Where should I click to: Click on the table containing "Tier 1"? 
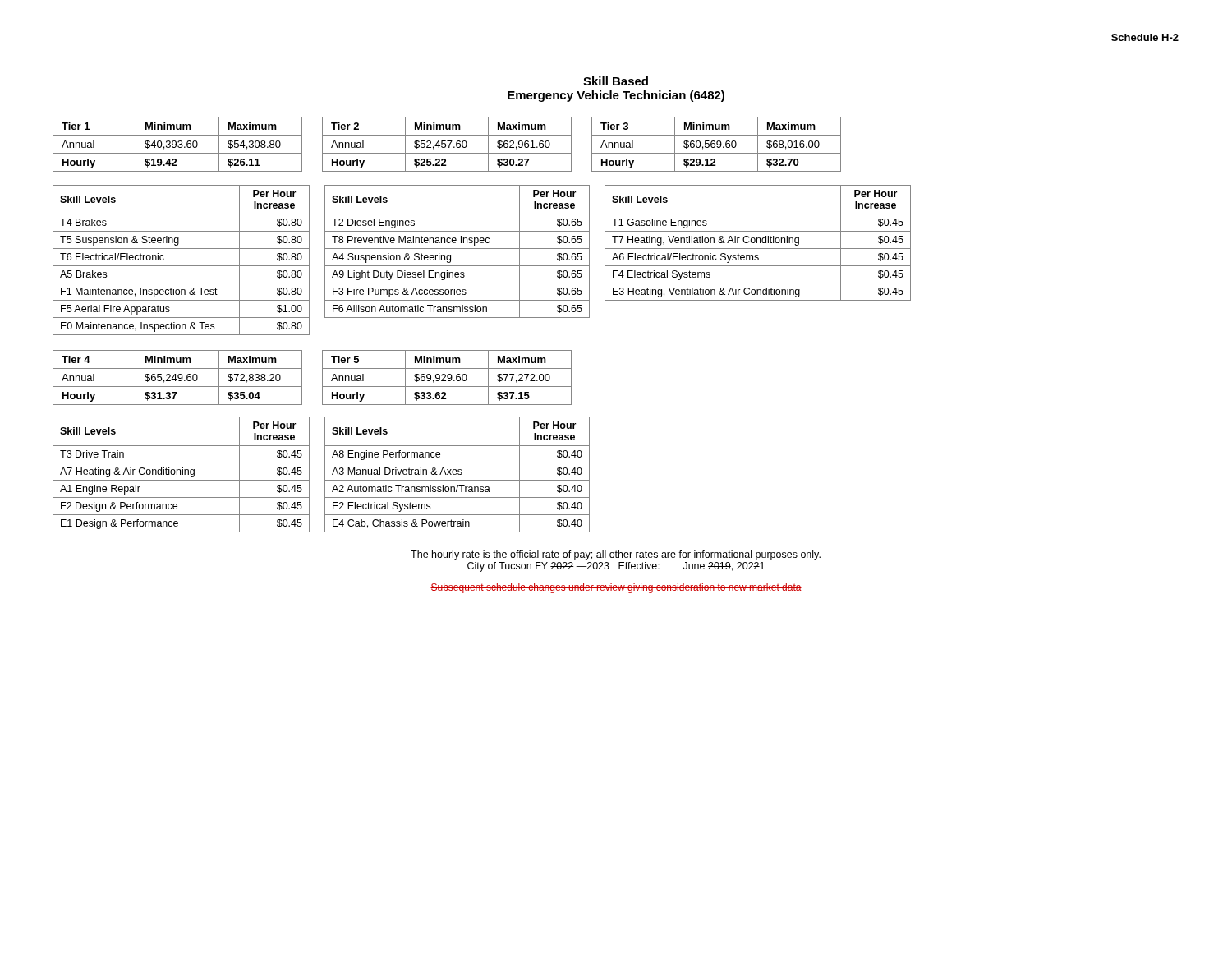(x=177, y=144)
